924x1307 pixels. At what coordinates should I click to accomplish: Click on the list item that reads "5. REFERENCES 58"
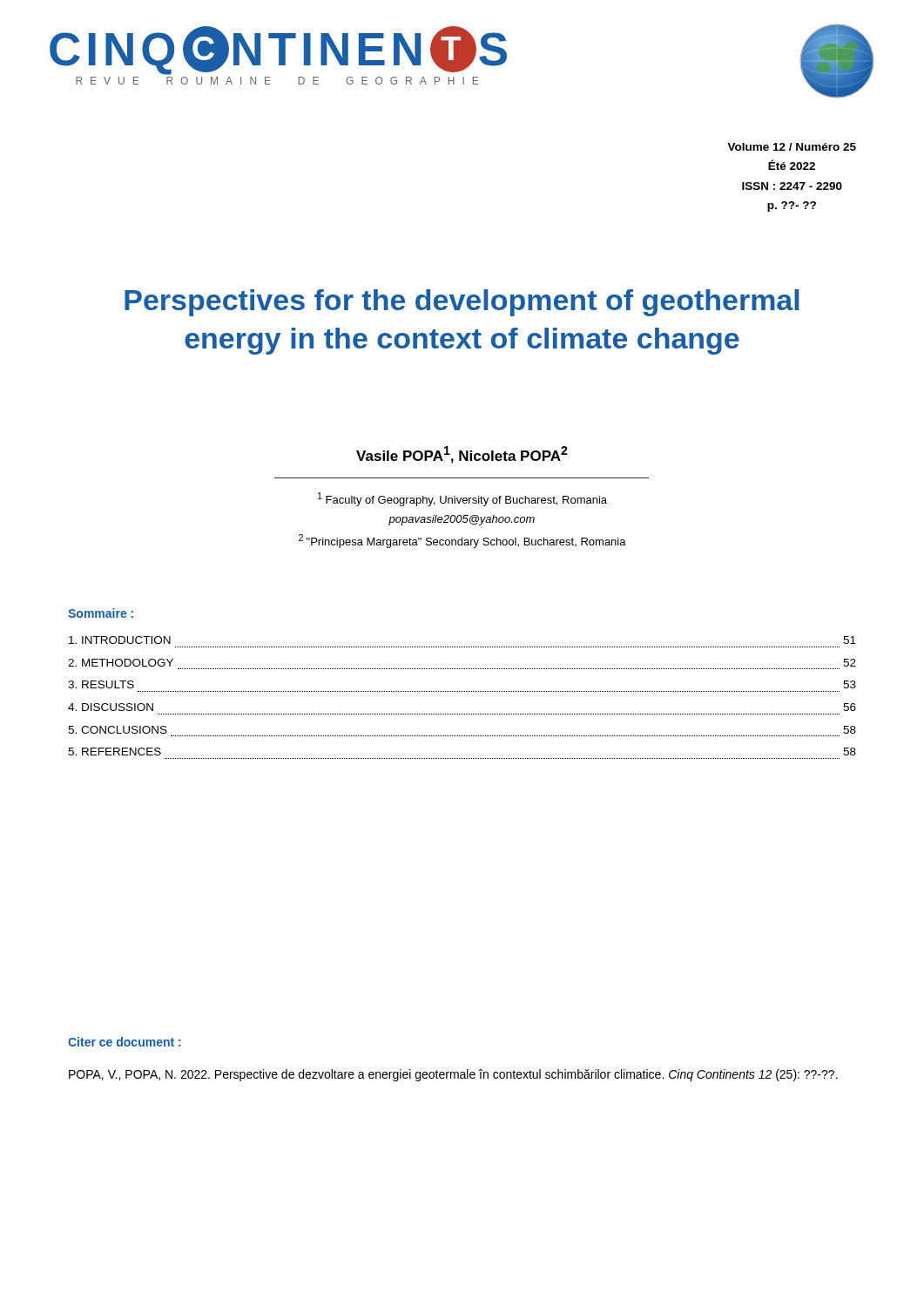point(462,752)
